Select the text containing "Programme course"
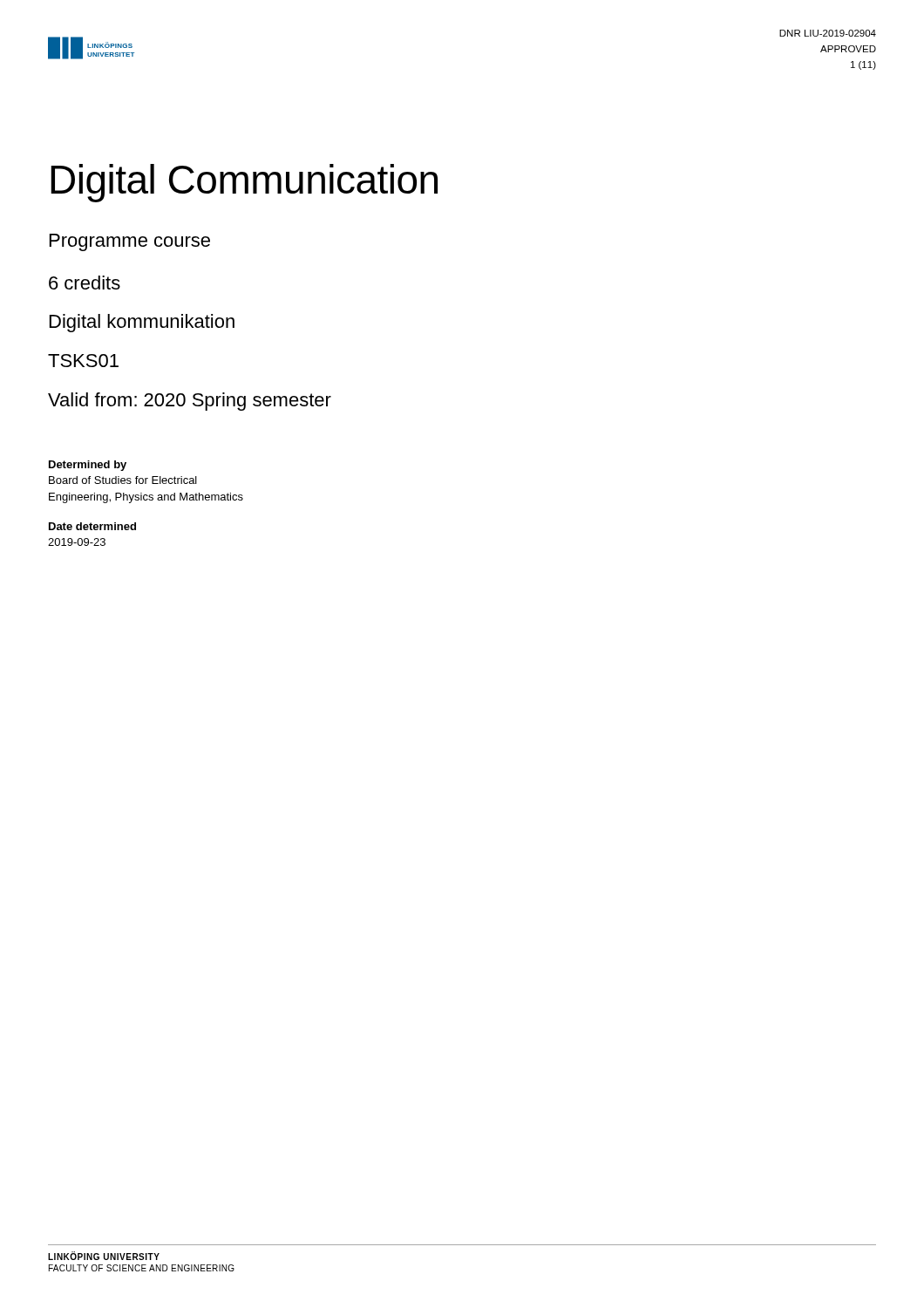This screenshot has height=1308, width=924. point(130,242)
